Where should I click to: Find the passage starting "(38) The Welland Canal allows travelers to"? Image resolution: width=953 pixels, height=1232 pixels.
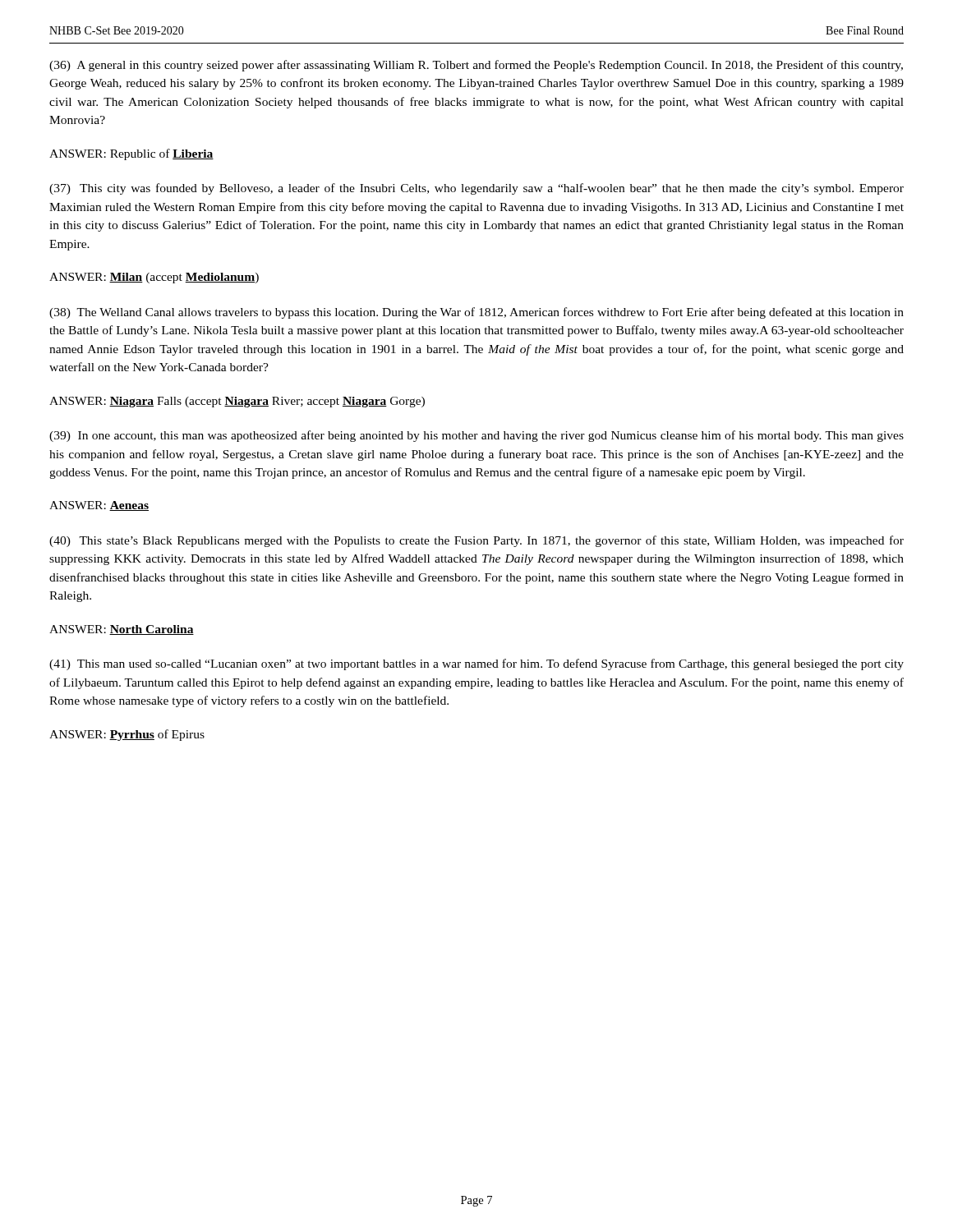(x=476, y=340)
